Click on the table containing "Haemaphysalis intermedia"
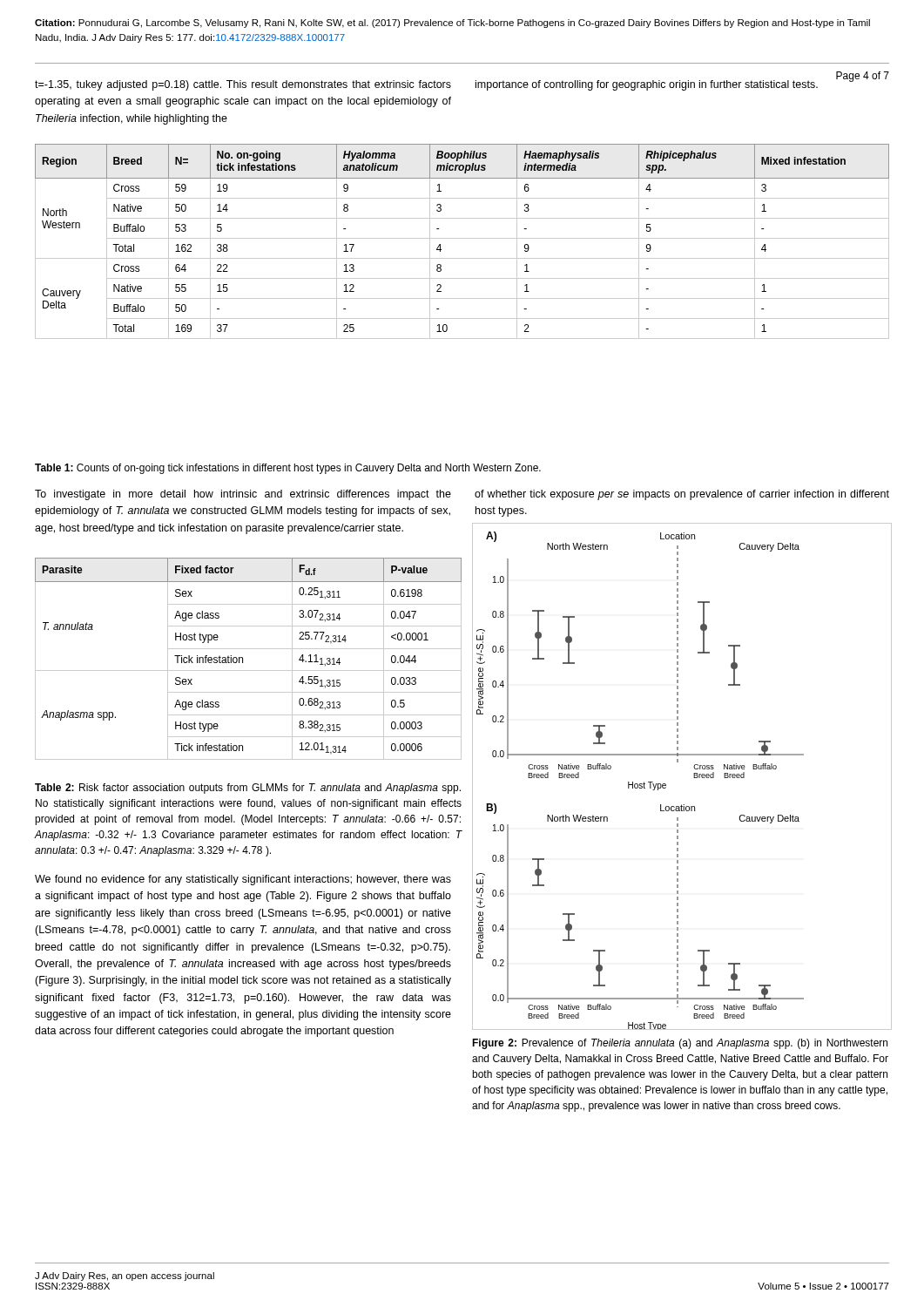Image resolution: width=924 pixels, height=1307 pixels. point(462,241)
